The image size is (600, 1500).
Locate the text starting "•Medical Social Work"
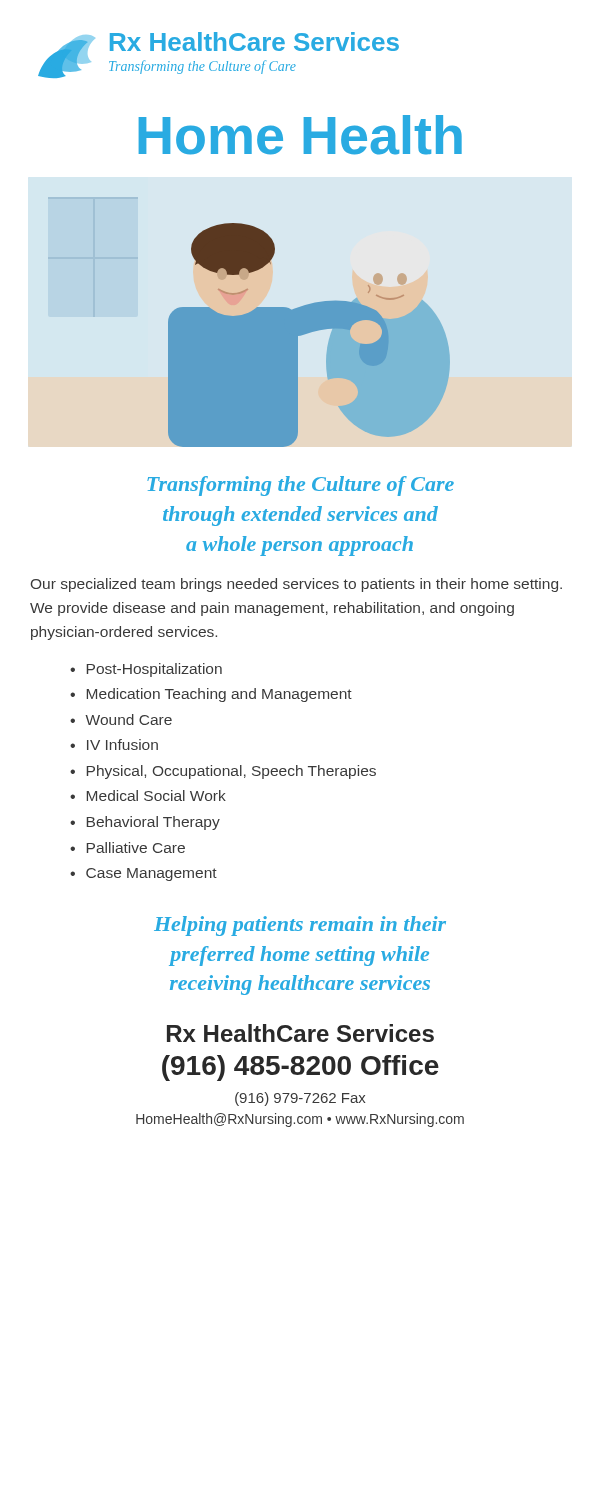coord(148,797)
